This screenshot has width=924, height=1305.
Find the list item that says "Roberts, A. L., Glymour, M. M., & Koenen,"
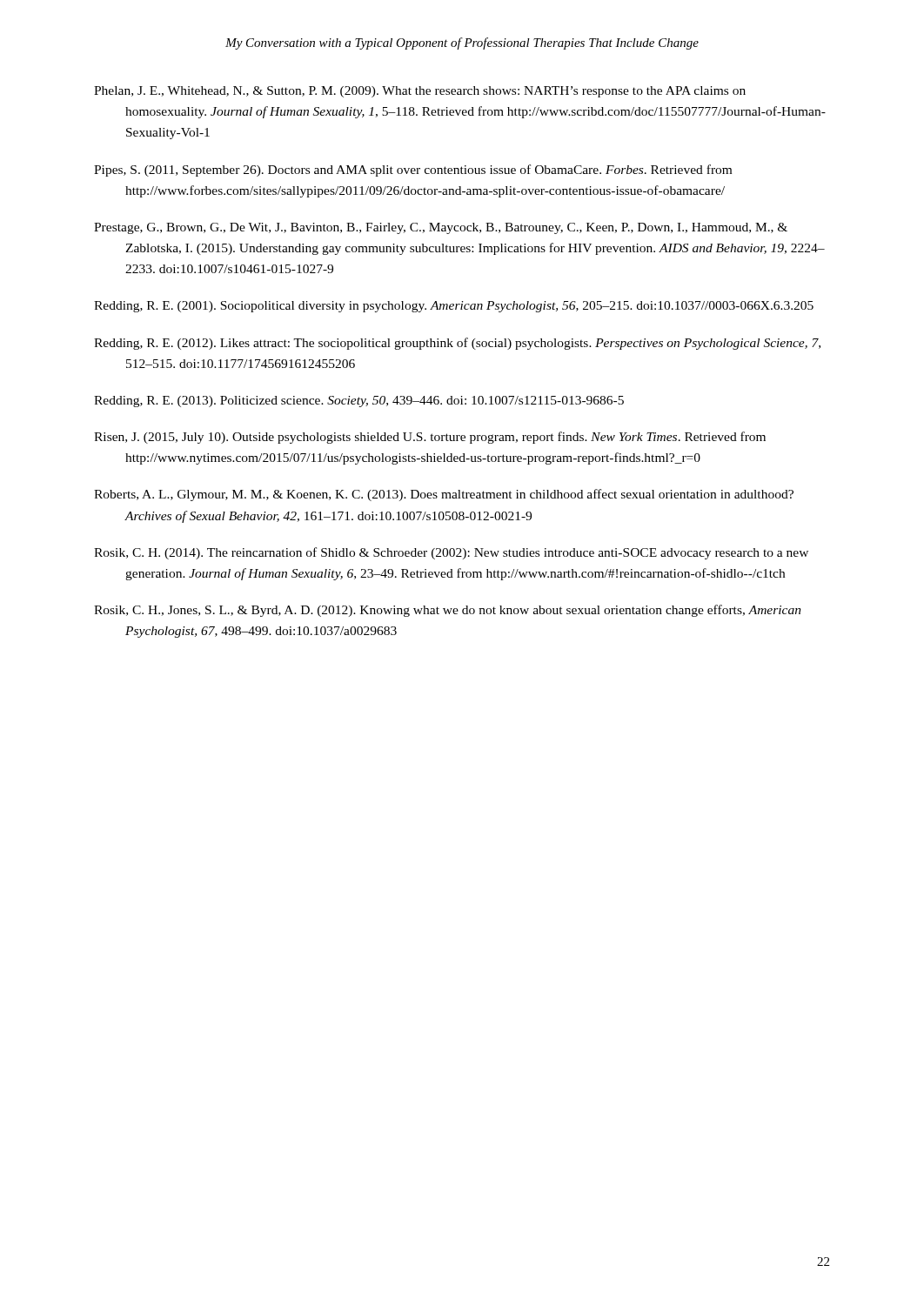(444, 505)
